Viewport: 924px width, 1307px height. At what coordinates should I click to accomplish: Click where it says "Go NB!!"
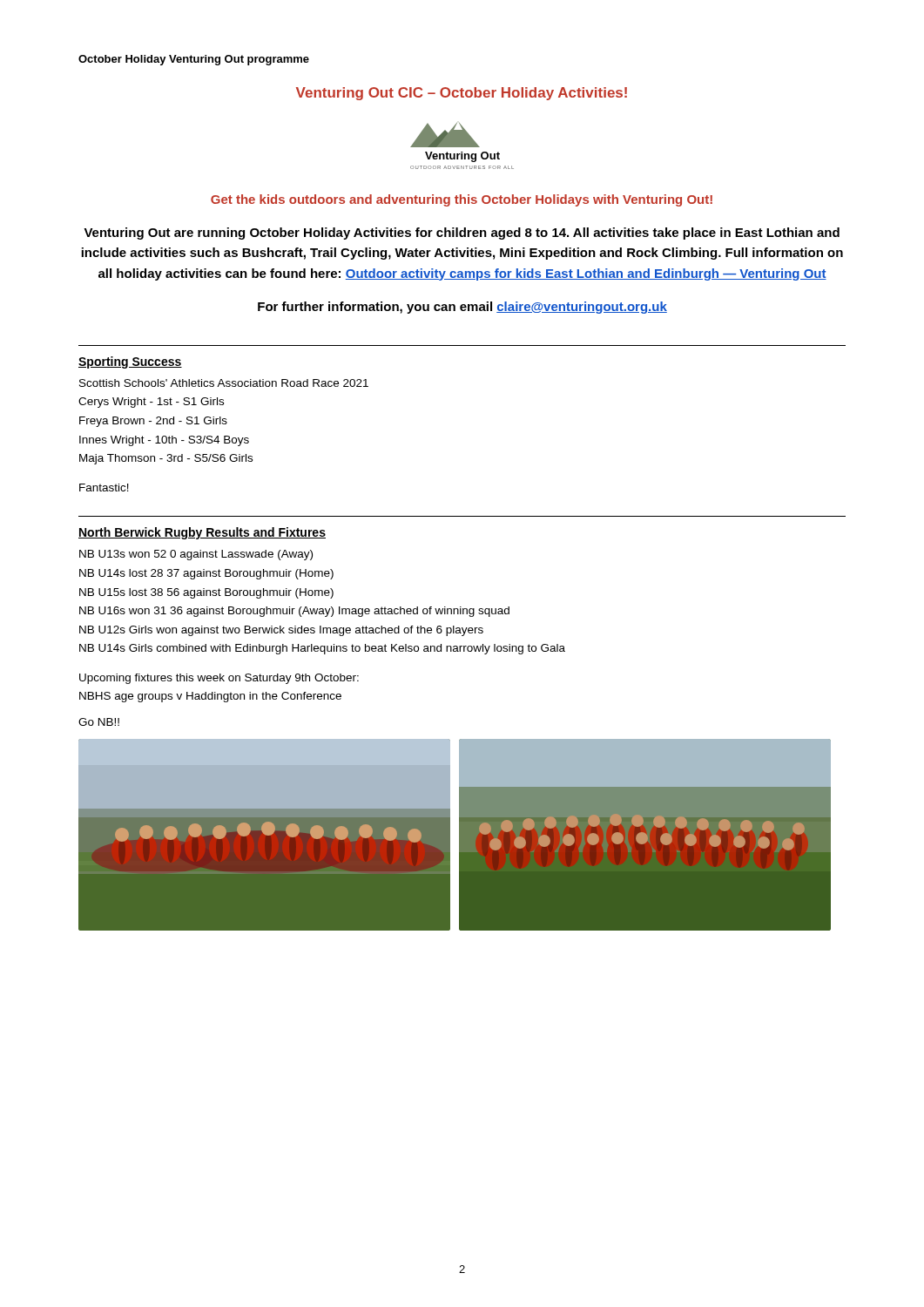click(99, 722)
